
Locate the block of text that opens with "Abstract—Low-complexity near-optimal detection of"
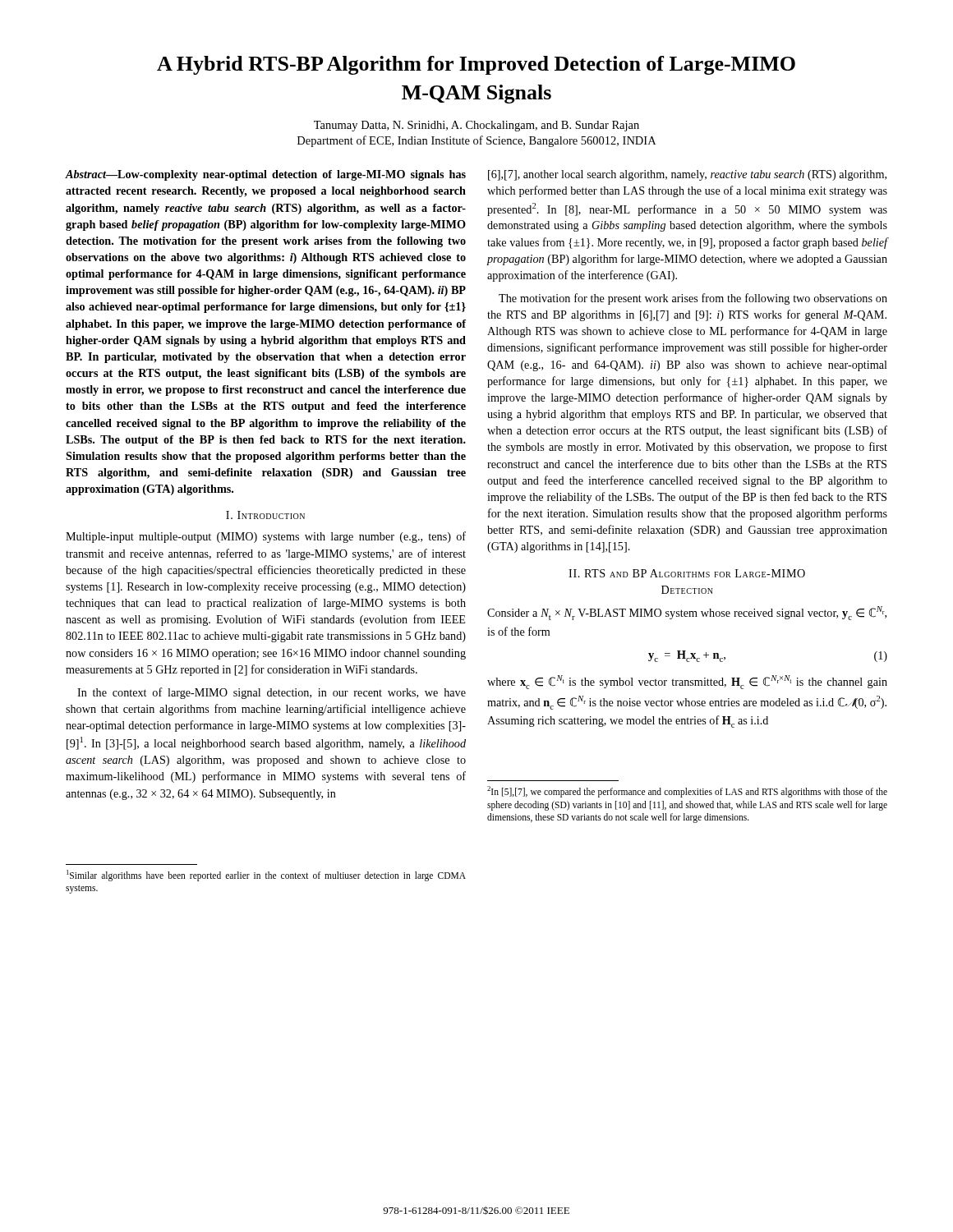point(266,332)
